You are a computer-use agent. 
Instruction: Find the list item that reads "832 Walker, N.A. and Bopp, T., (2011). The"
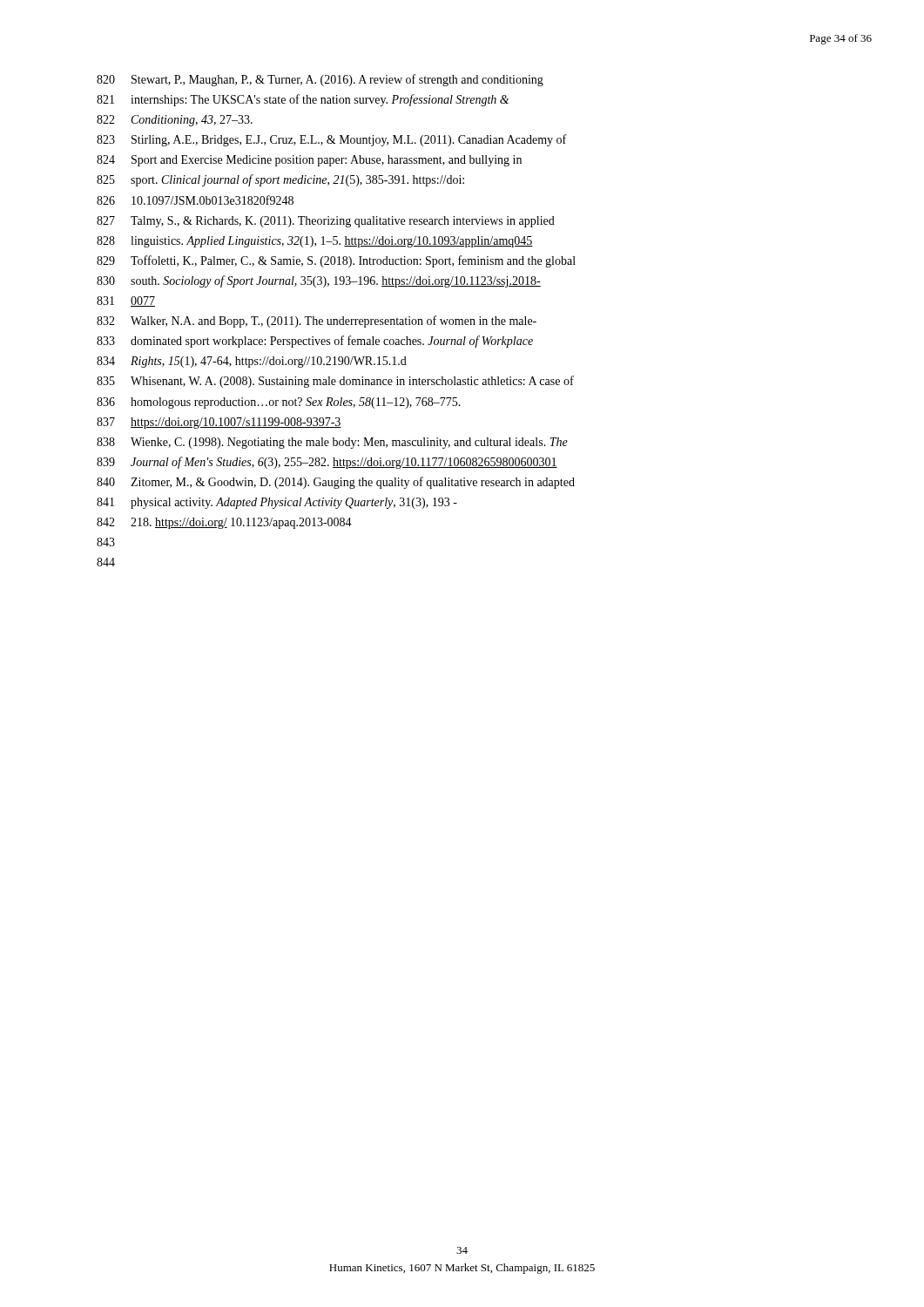466,321
